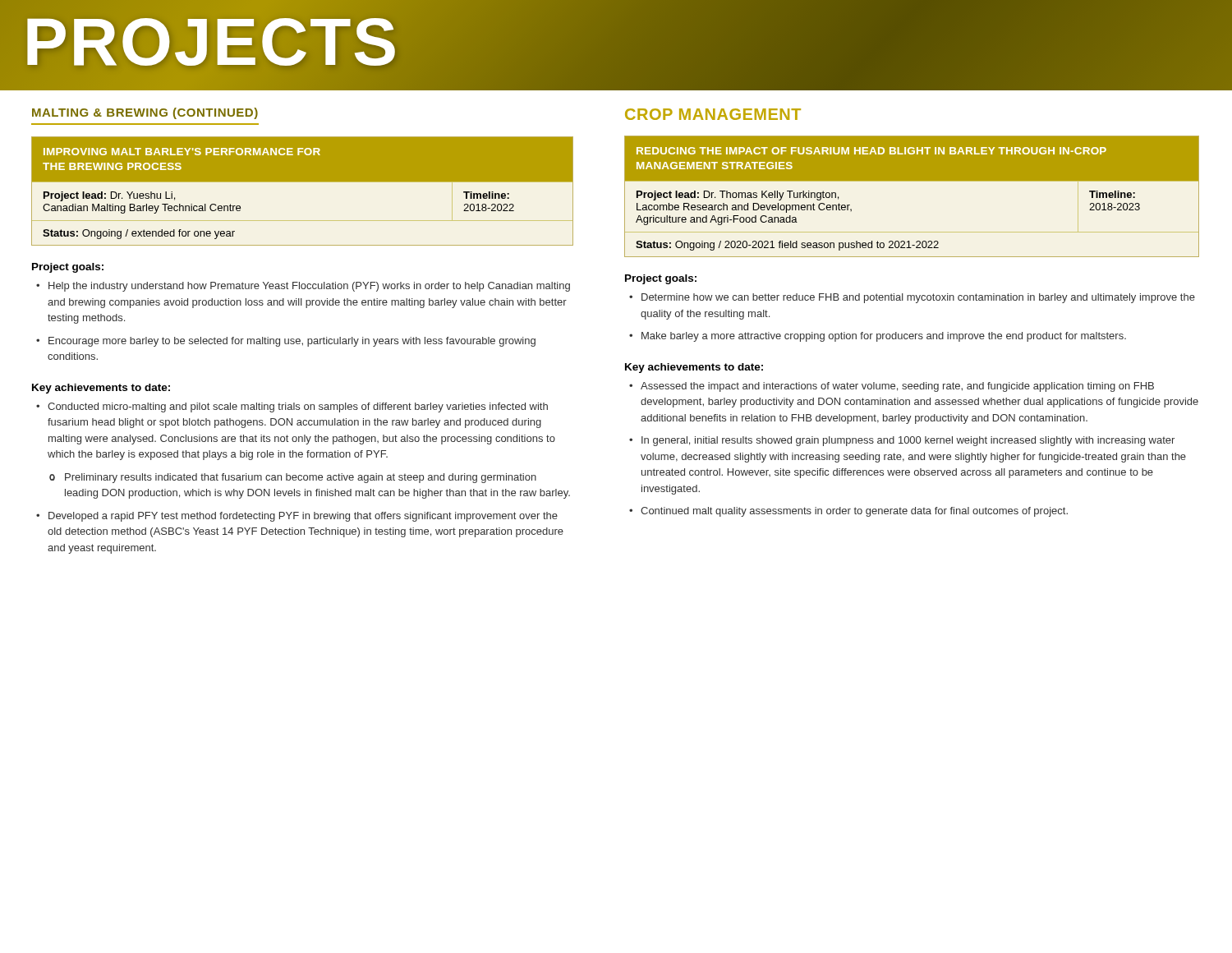Click on the table containing "REDUCING THE IMPACT"
1232x953 pixels.
click(x=912, y=197)
